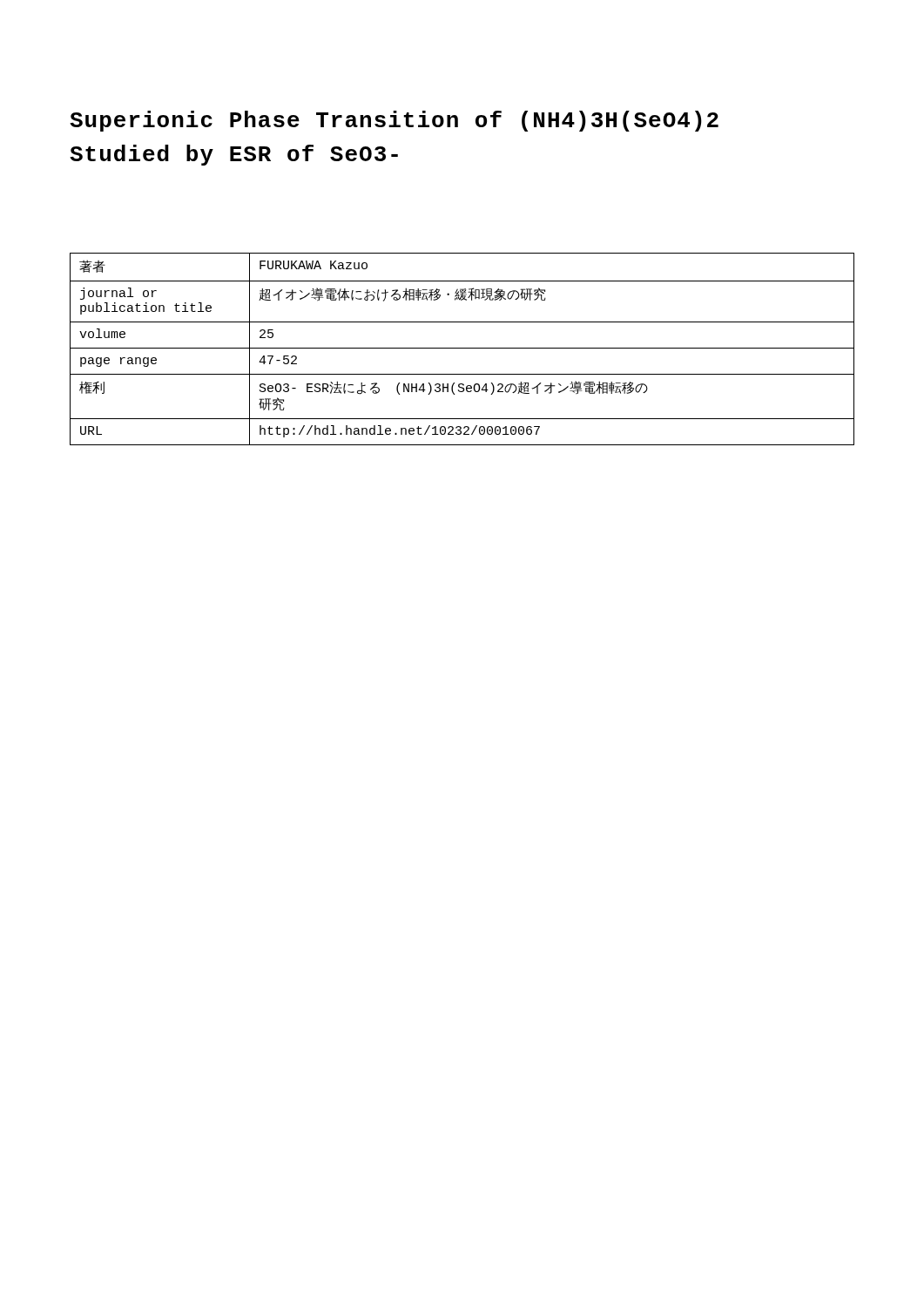Locate the table with the text "SeO3- ESR法による (NH4)3H(SeO4)2の超イオン導電相転移の 研究"

pyautogui.click(x=462, y=349)
